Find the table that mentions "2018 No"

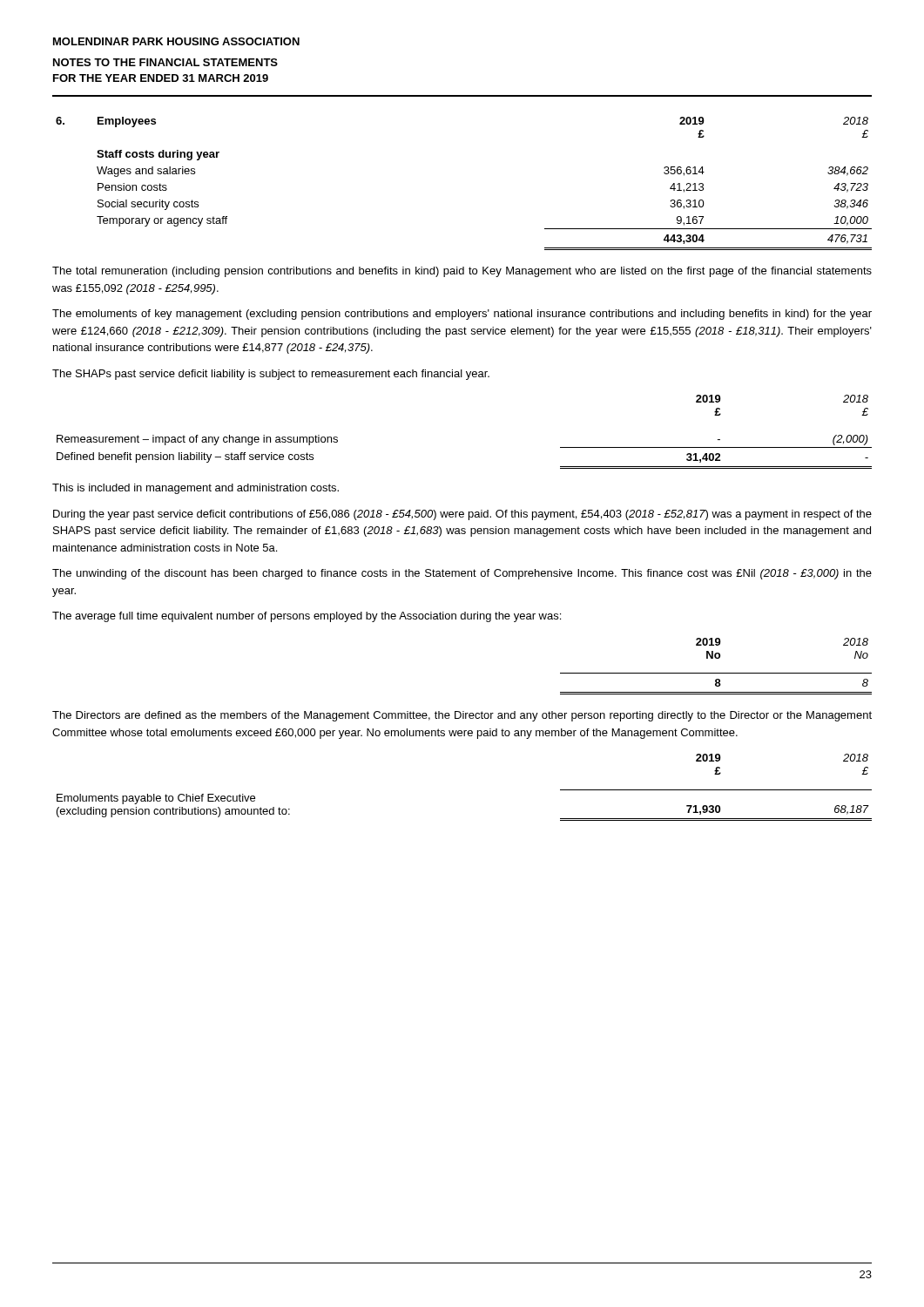click(x=462, y=664)
